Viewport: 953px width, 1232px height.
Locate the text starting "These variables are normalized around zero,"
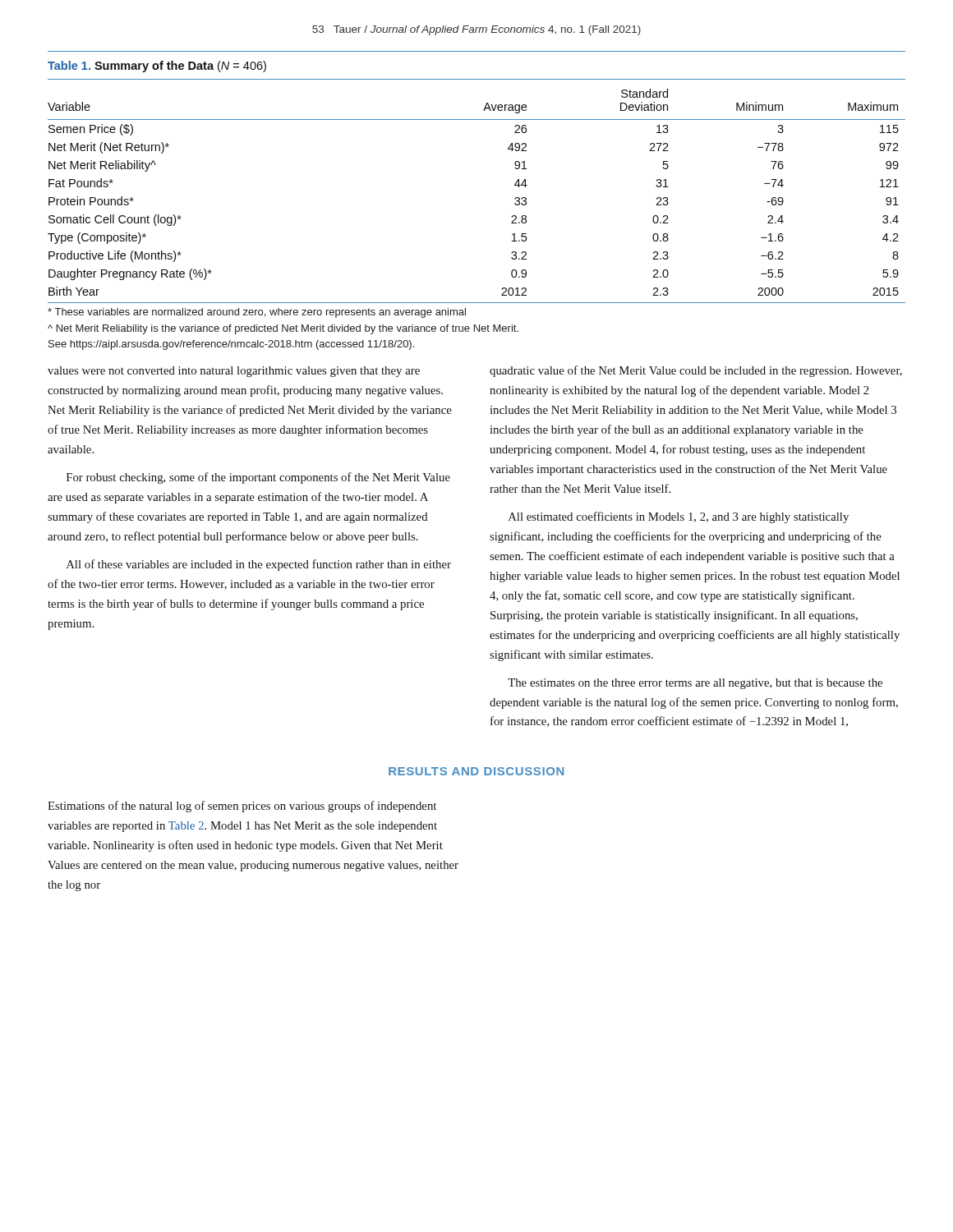pyautogui.click(x=283, y=328)
